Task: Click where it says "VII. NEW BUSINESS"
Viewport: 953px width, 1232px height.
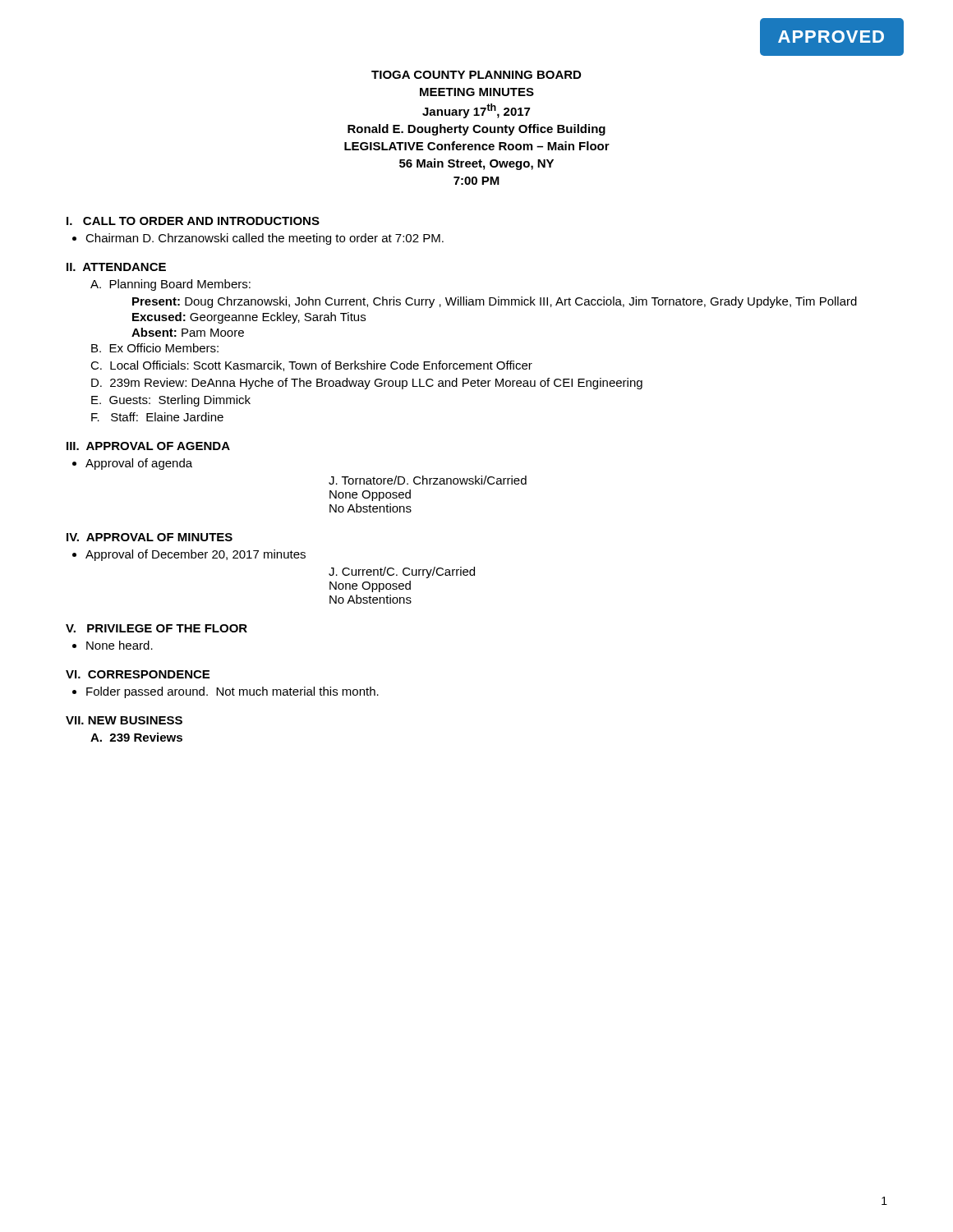Action: click(124, 720)
